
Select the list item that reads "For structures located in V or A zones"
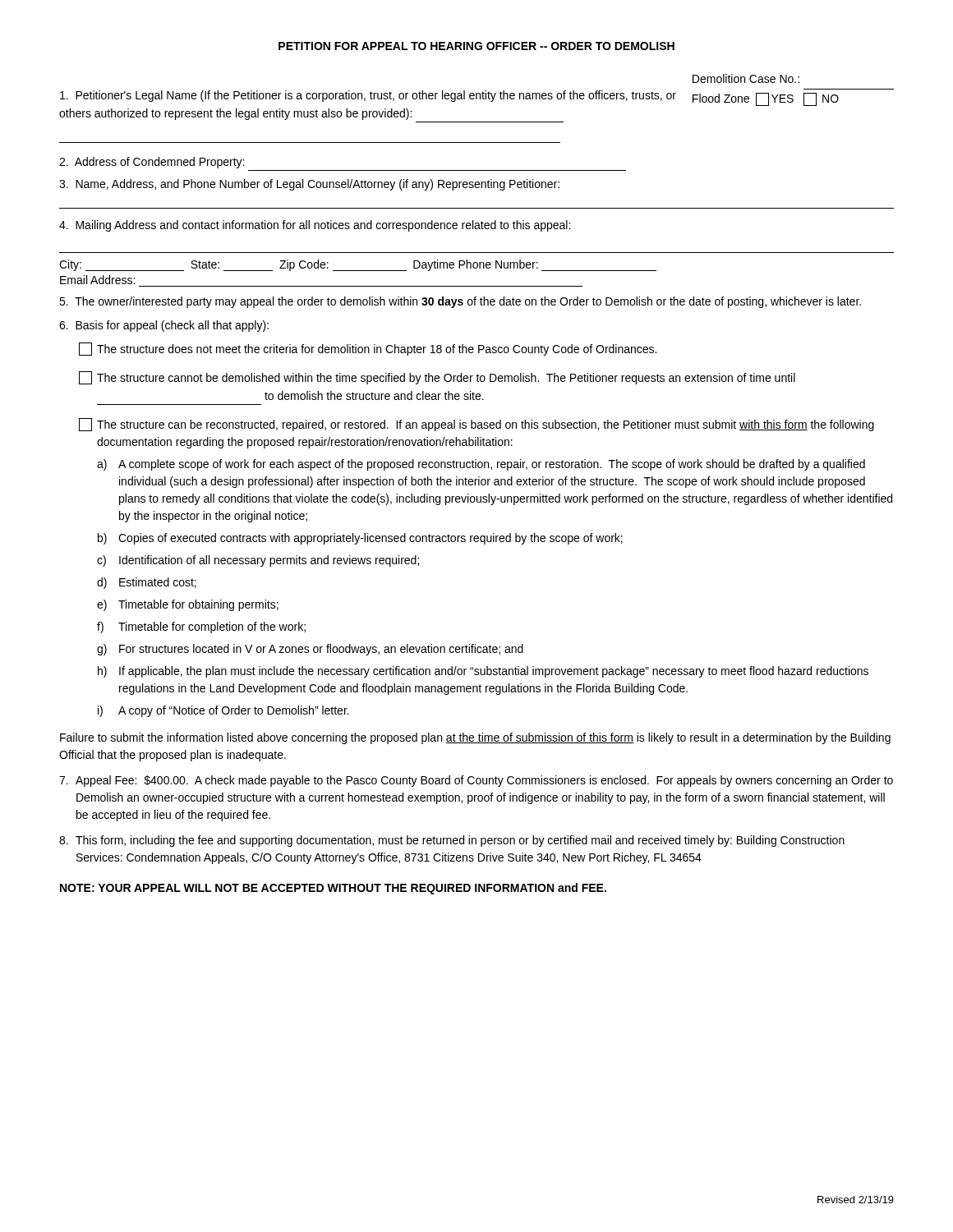321,649
